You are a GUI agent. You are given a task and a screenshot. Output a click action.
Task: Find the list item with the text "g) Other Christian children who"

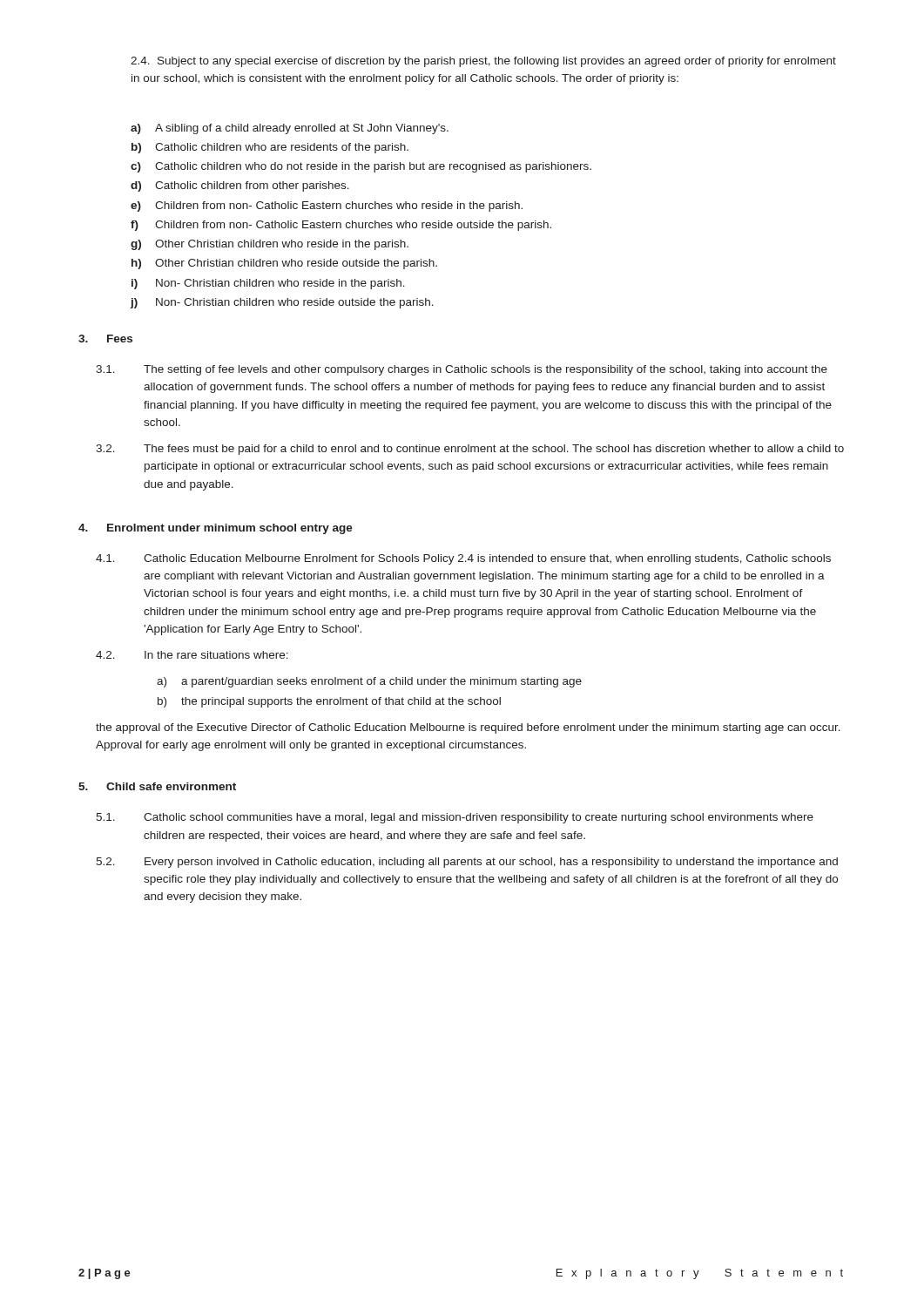270,245
